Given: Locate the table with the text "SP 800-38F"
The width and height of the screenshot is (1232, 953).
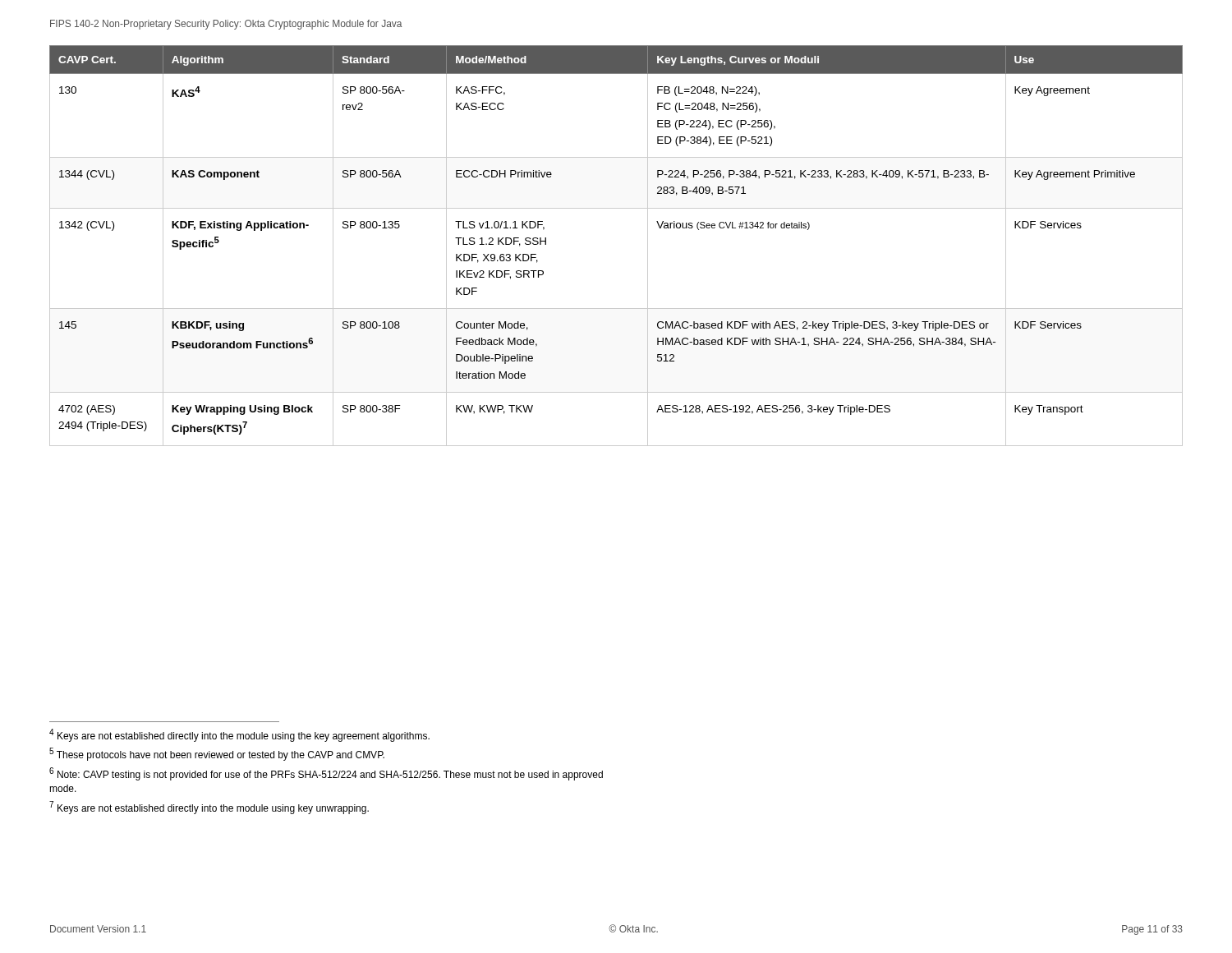Looking at the screenshot, I should coord(616,246).
